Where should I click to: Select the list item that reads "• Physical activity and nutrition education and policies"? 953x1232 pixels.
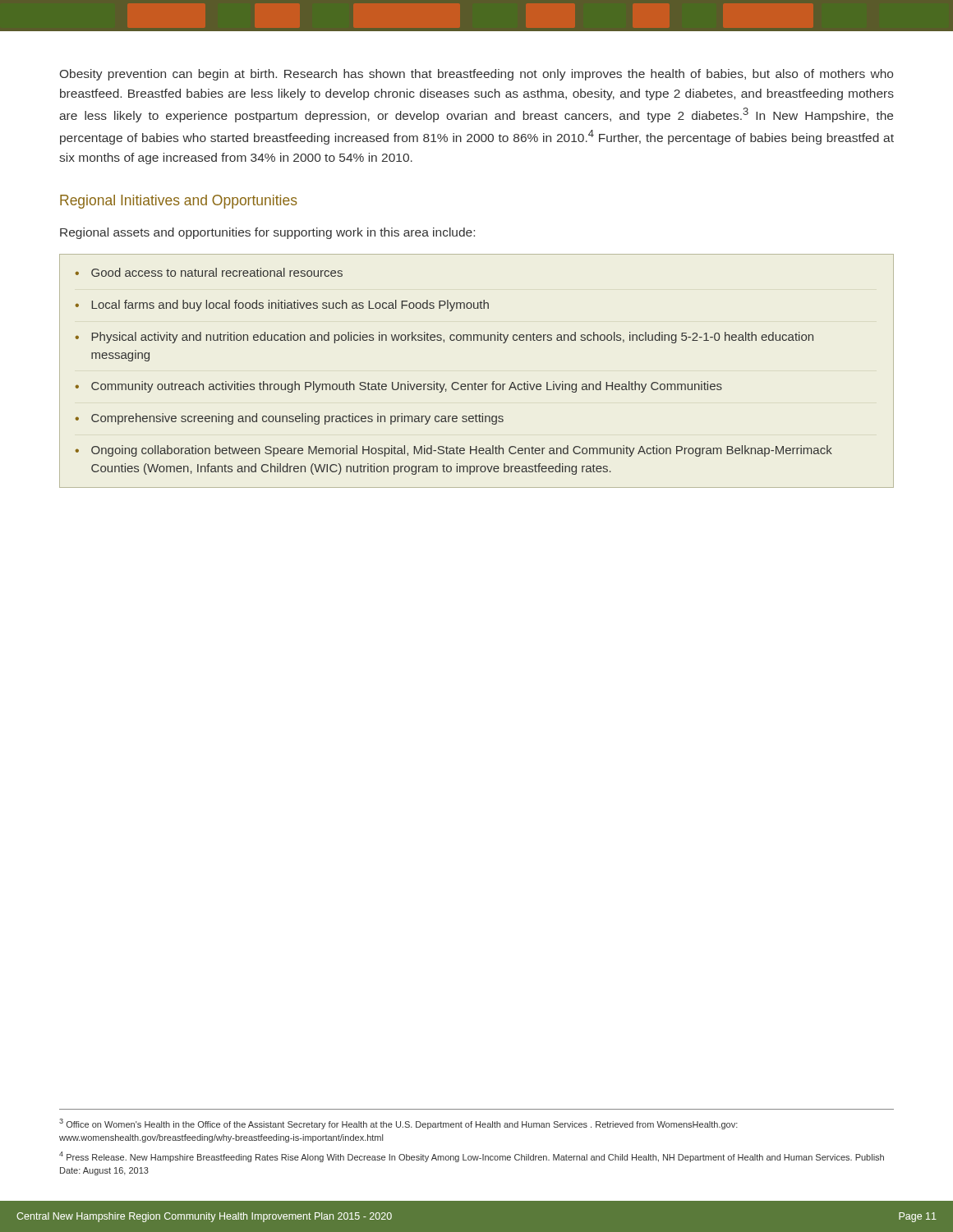pos(476,346)
